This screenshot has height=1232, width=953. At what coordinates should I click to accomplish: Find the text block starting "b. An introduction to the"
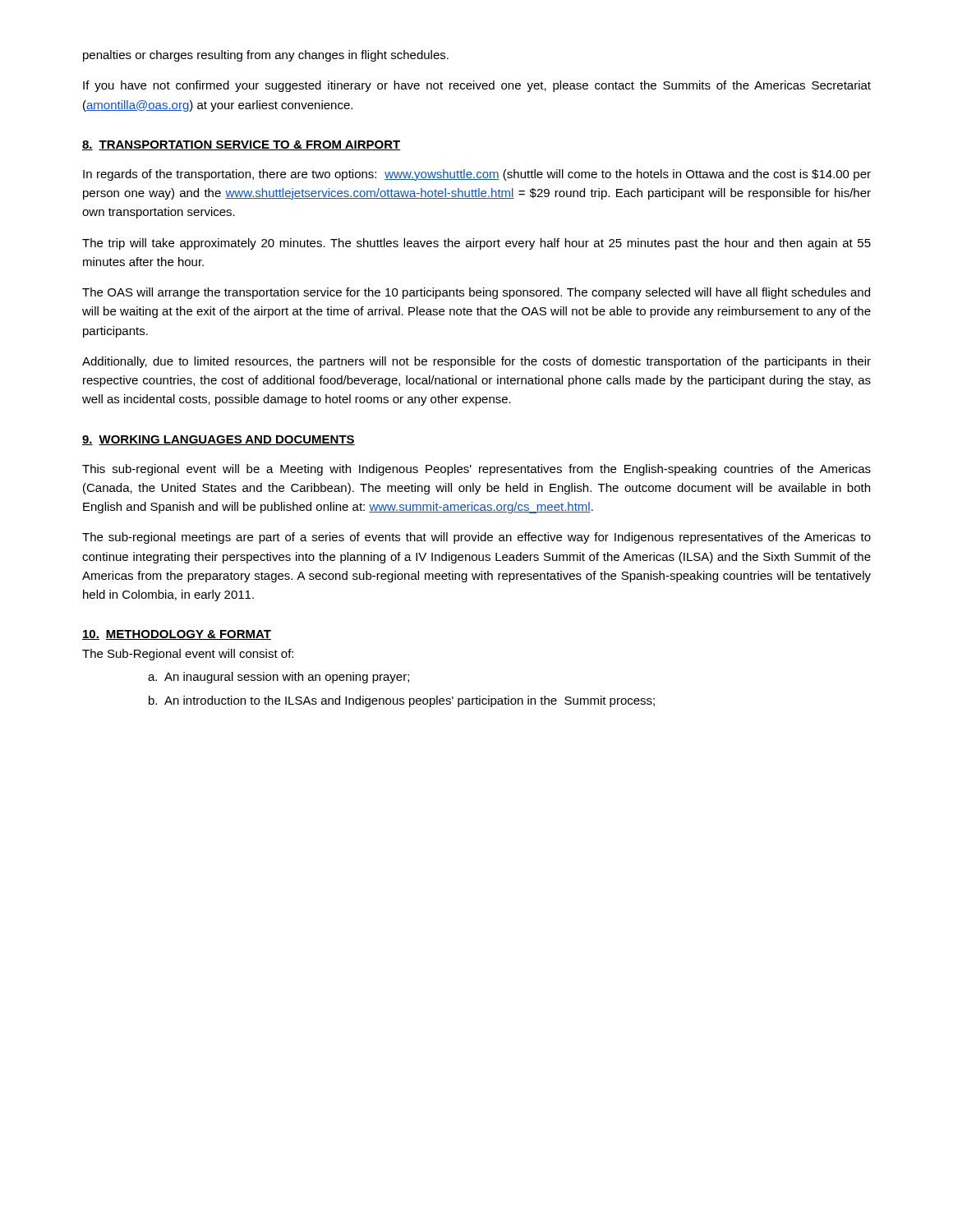tap(402, 700)
